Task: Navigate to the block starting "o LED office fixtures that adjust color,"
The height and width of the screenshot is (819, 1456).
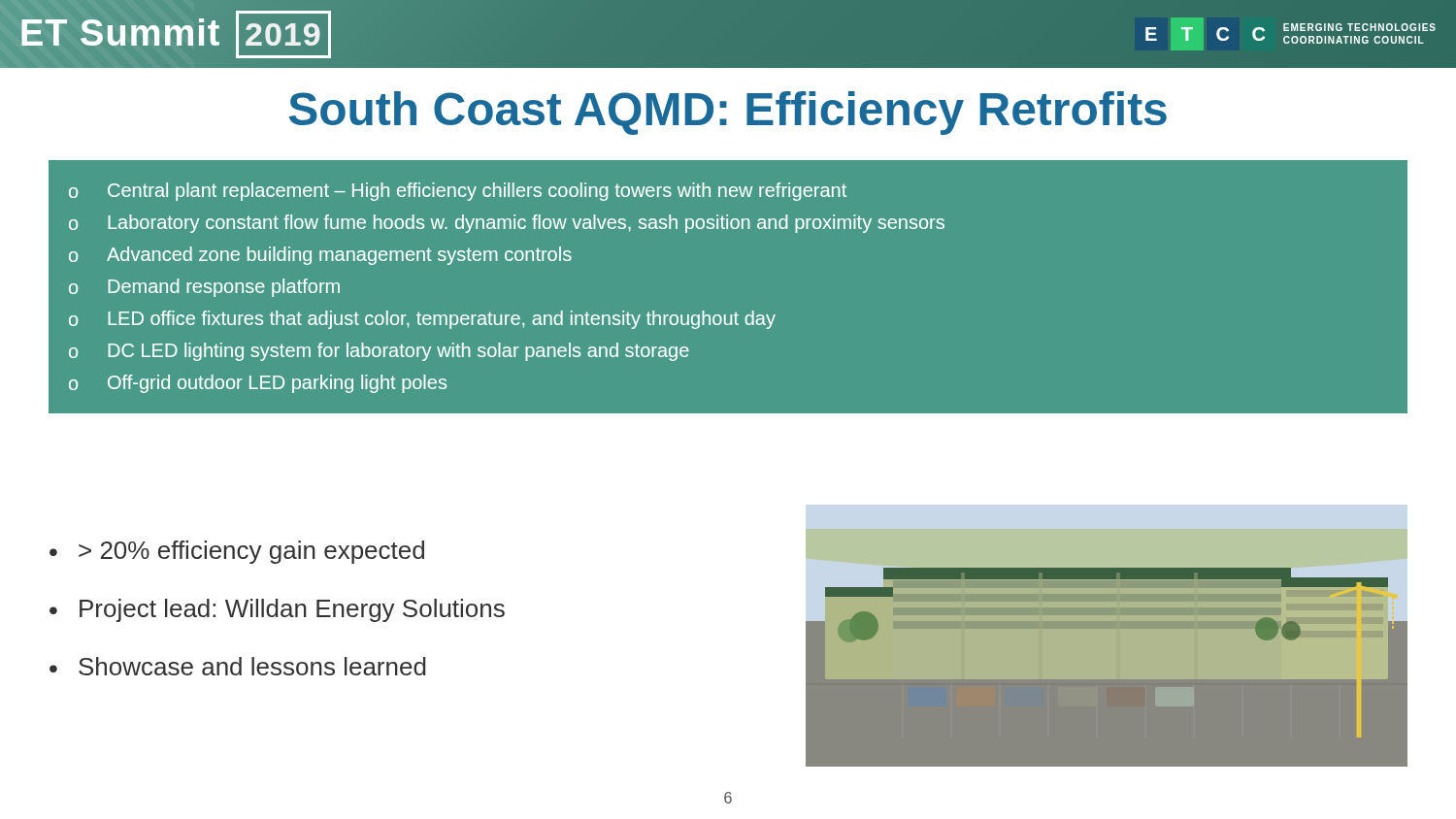Action: pyautogui.click(x=422, y=319)
